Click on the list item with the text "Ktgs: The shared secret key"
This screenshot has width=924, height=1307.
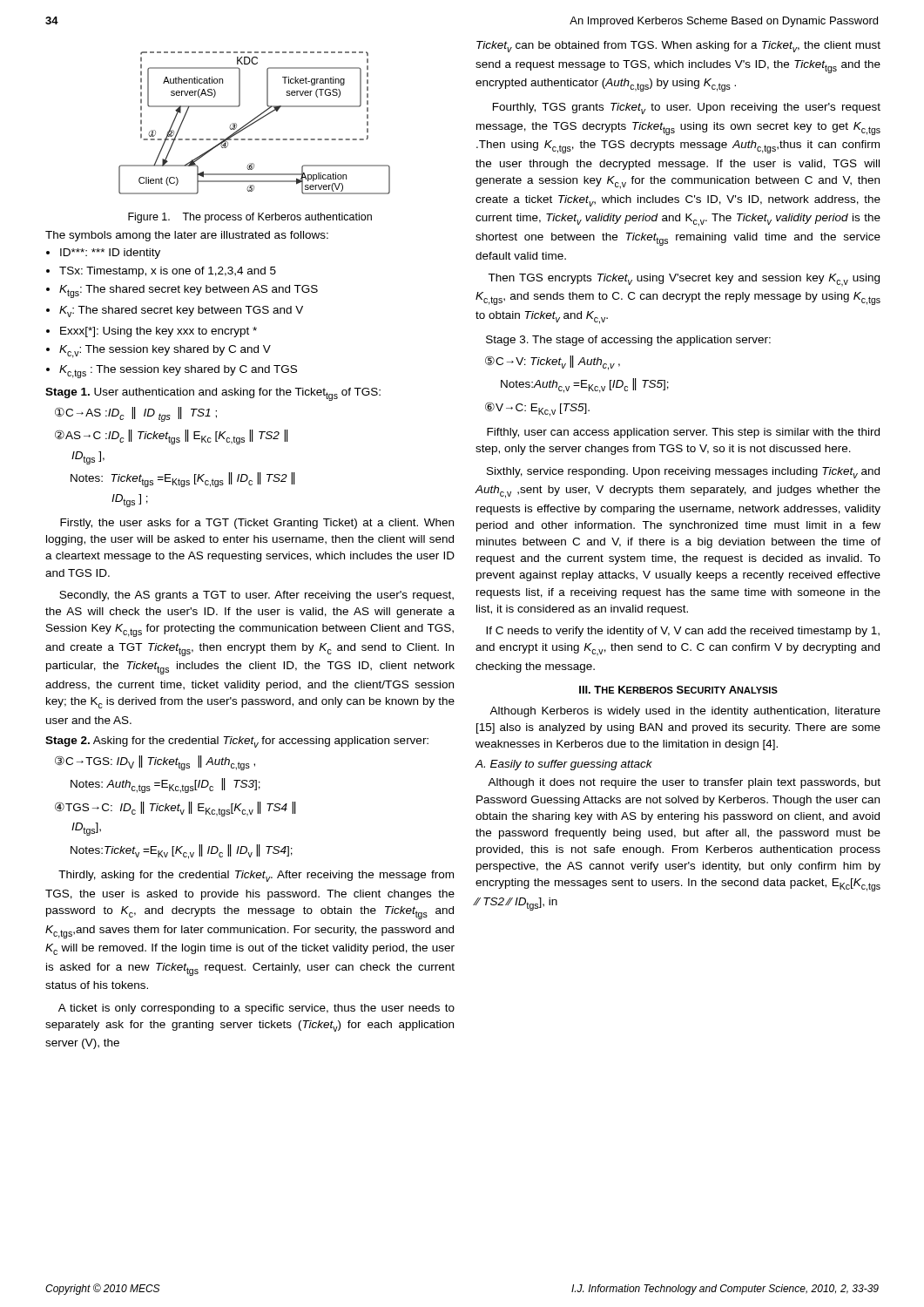pyautogui.click(x=189, y=290)
